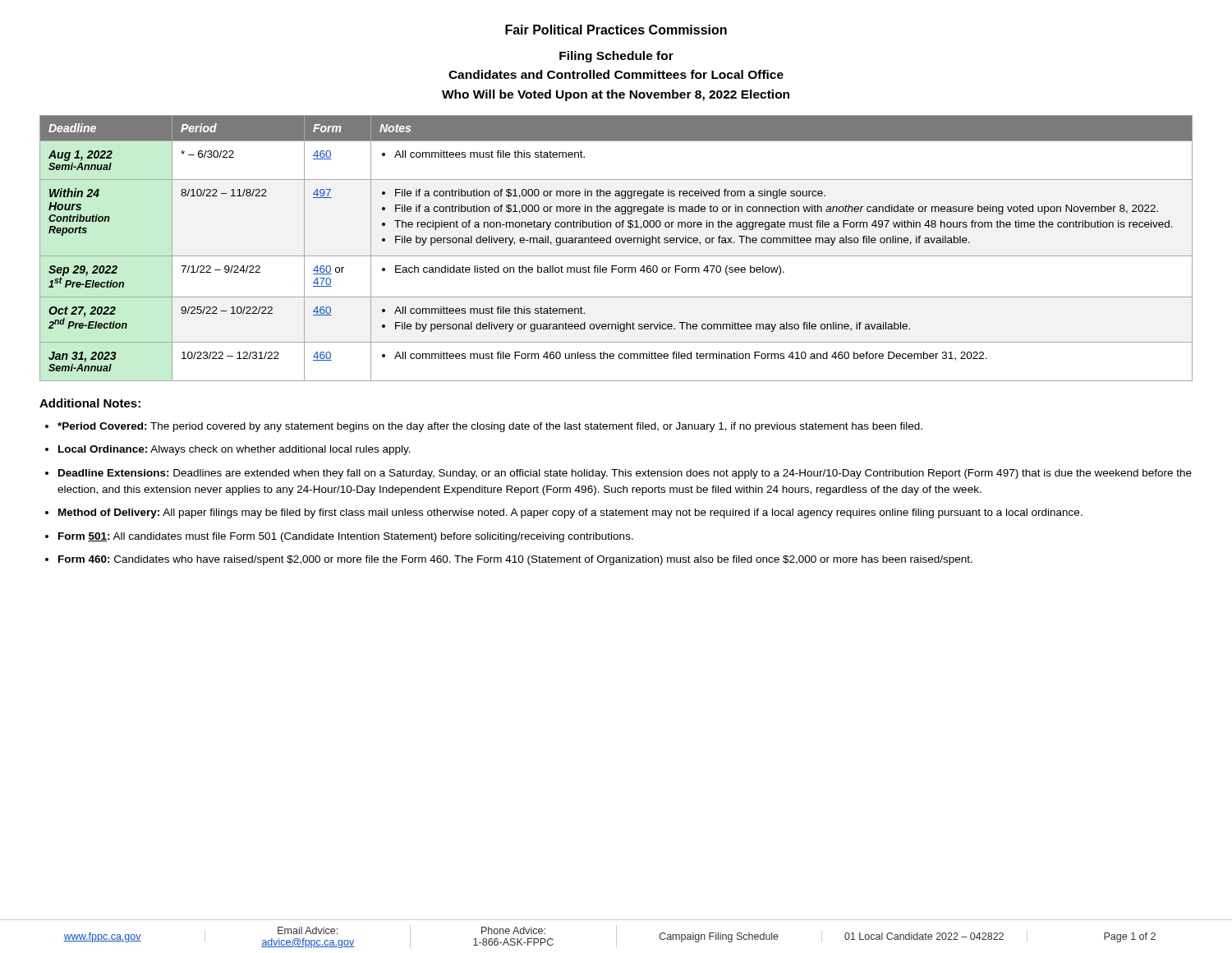
Task: Locate the list item that says "*Period Covered: The period covered by any"
Action: [490, 426]
